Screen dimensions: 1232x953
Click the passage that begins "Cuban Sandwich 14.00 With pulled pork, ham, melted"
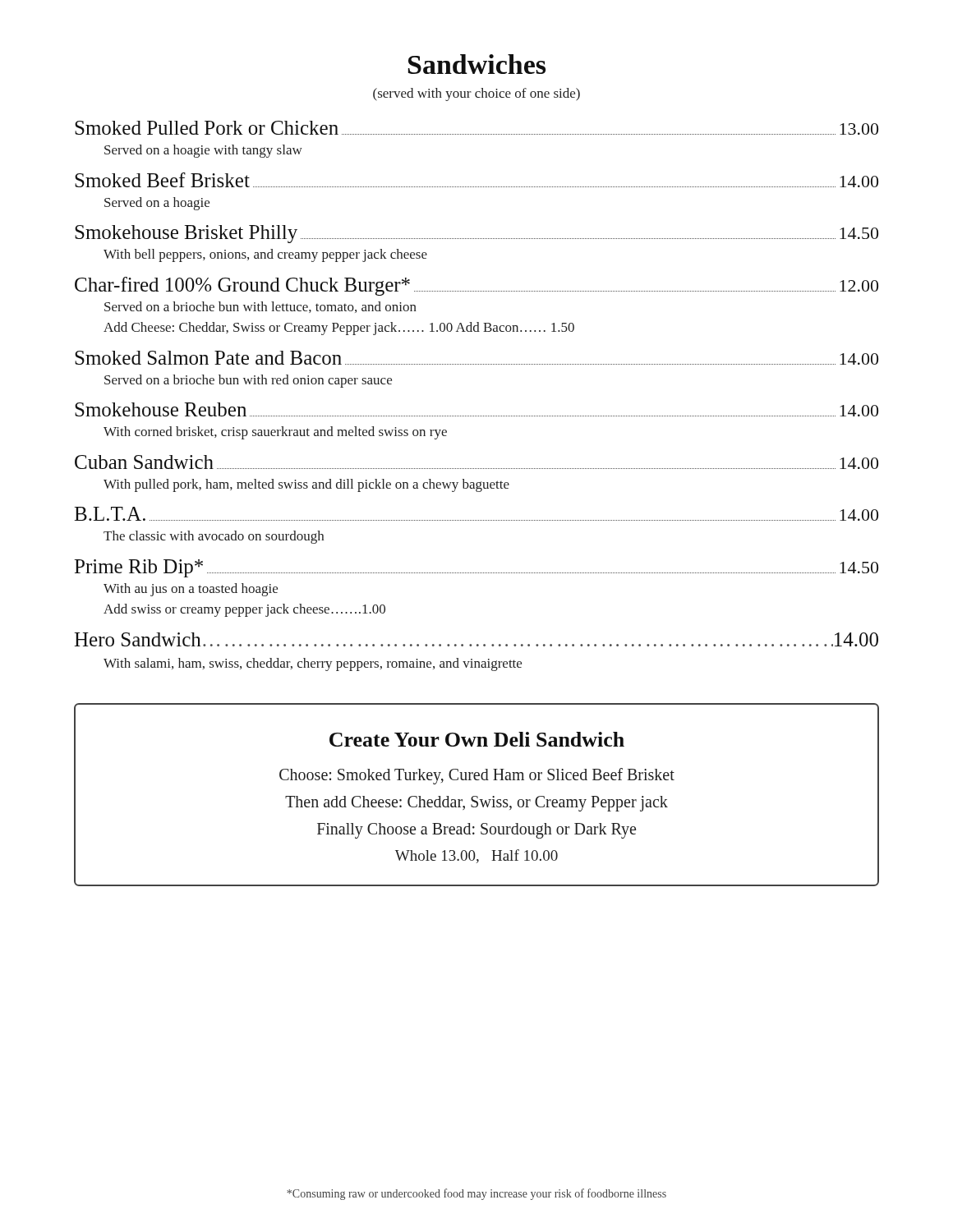pyautogui.click(x=476, y=472)
